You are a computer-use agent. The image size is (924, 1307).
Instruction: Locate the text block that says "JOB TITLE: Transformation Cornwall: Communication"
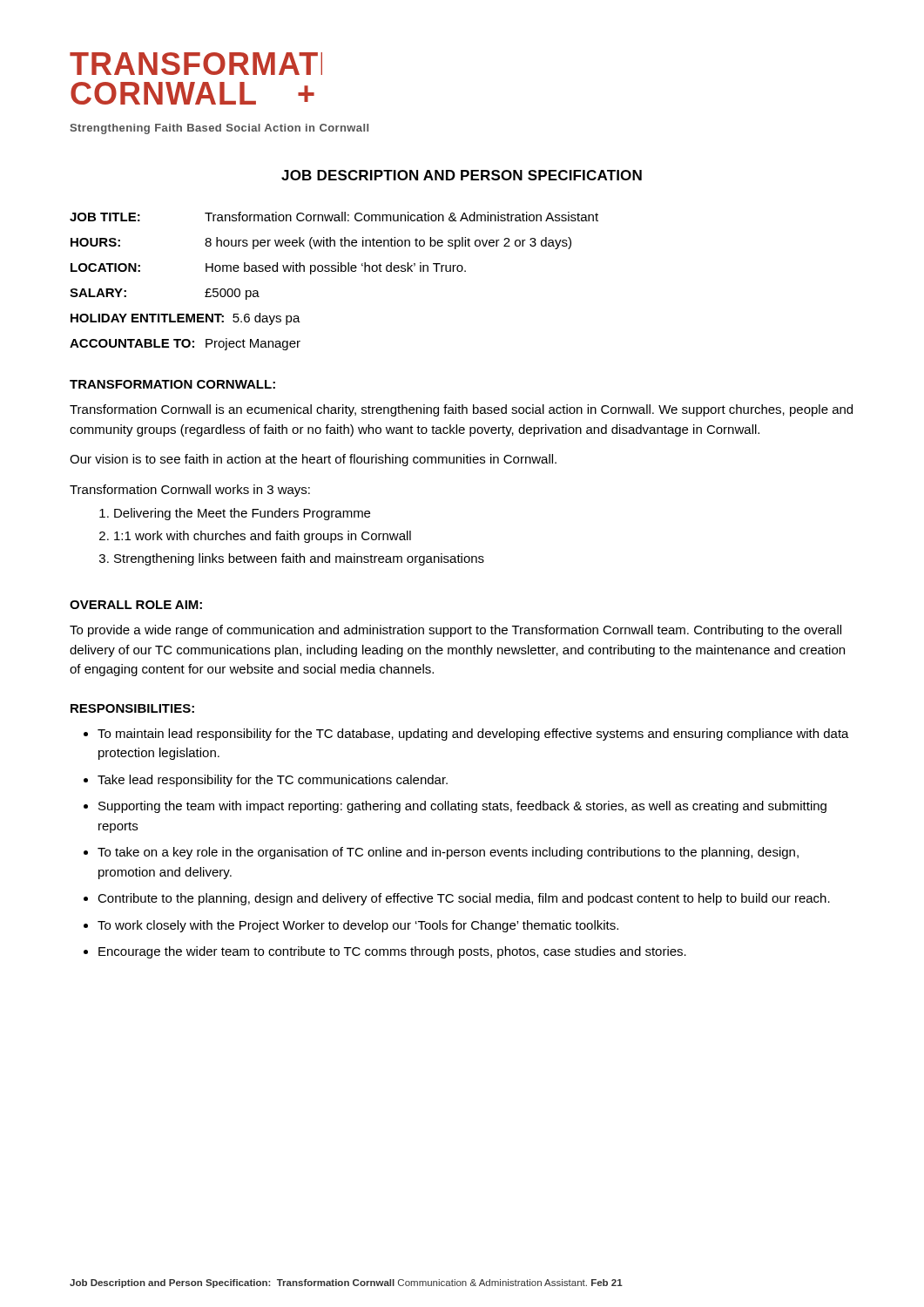point(334,217)
